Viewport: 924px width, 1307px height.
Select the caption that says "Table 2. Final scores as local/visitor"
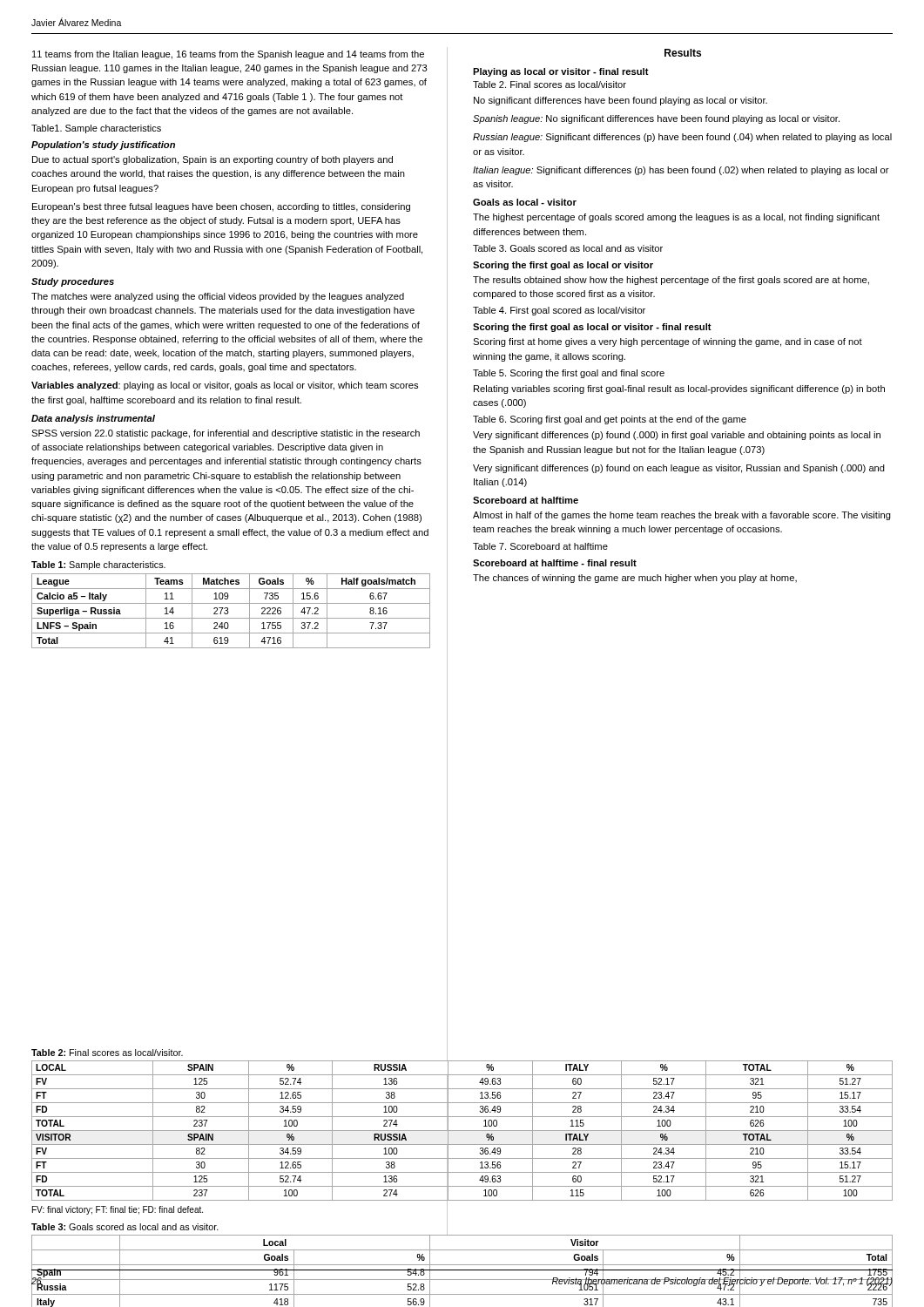[x=550, y=85]
